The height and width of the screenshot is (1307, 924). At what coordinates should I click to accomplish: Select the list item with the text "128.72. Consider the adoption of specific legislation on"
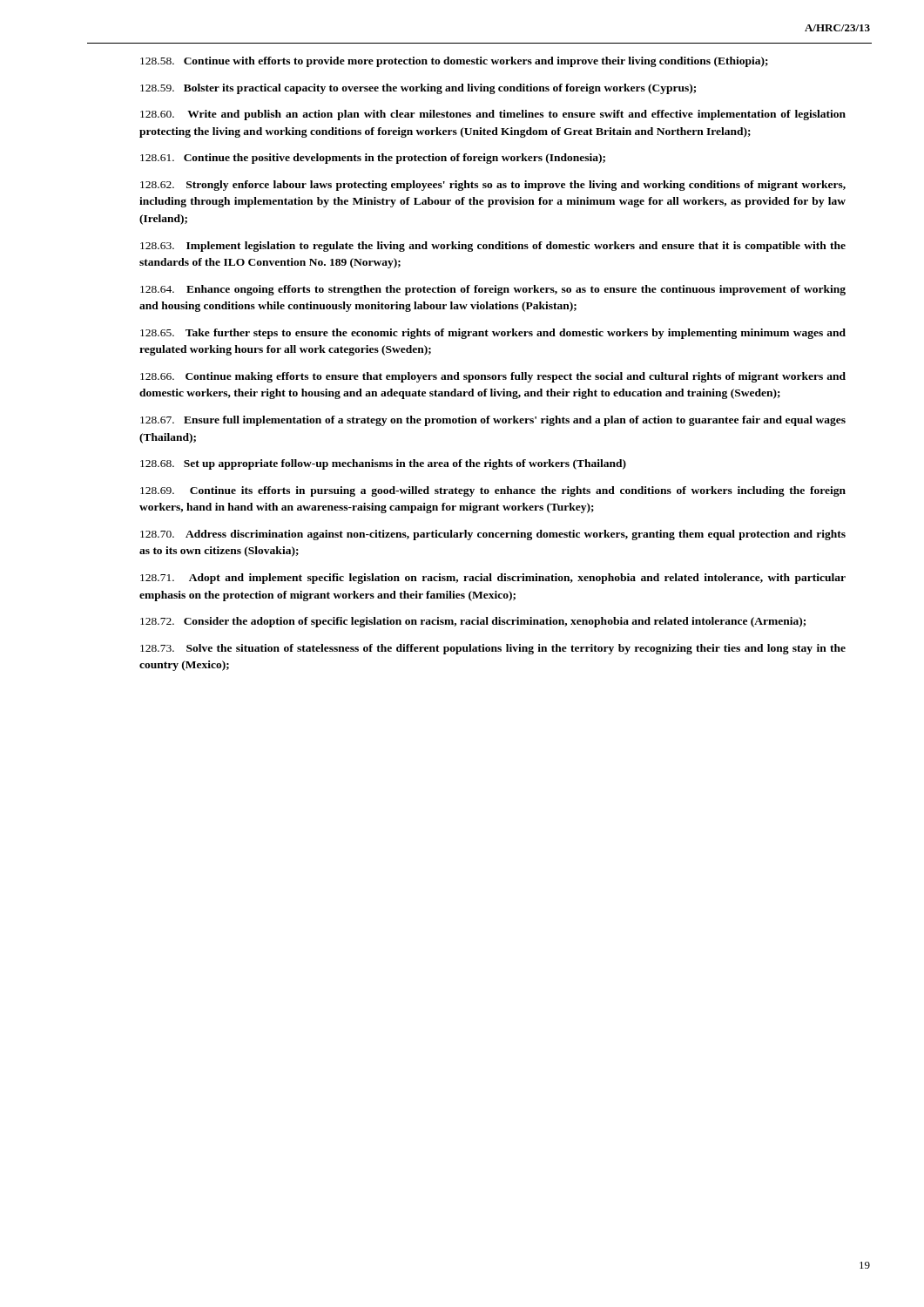tap(473, 621)
